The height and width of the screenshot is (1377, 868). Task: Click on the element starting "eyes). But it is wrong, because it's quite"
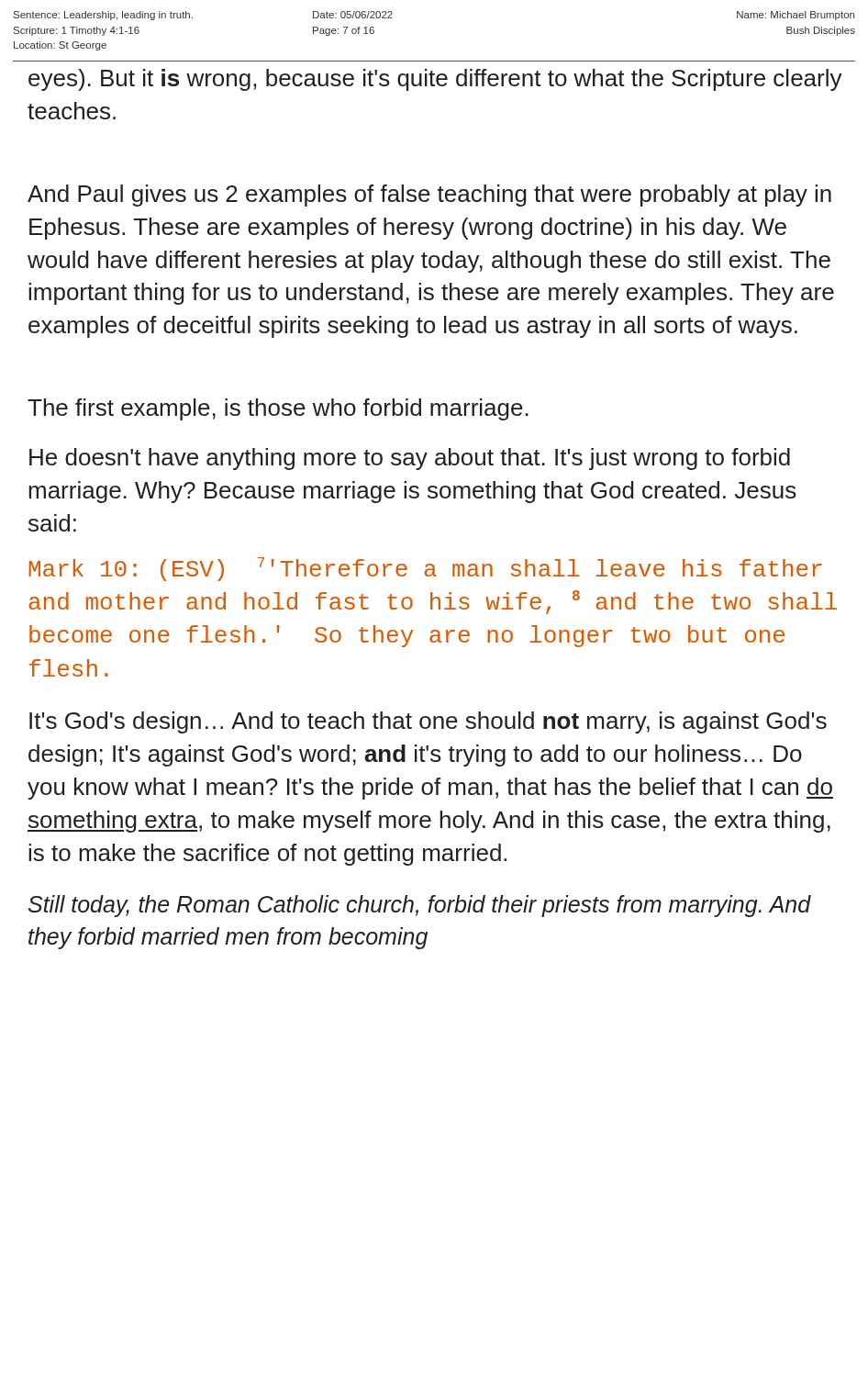[x=435, y=95]
